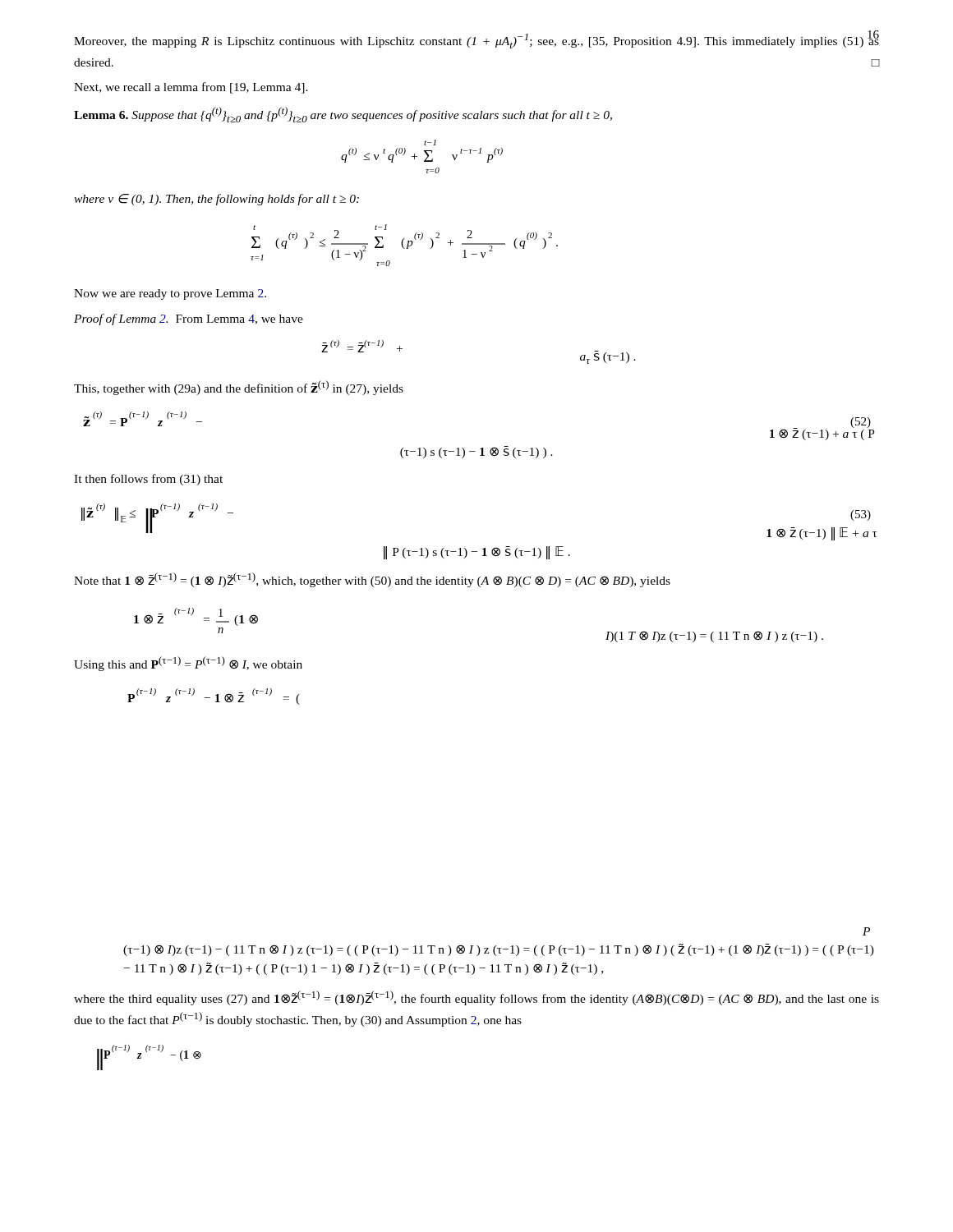Locate the formula that says "z̄ (τ) = z̄ (τ−1) + aτ"
This screenshot has width=953, height=1232.
(x=364, y=352)
